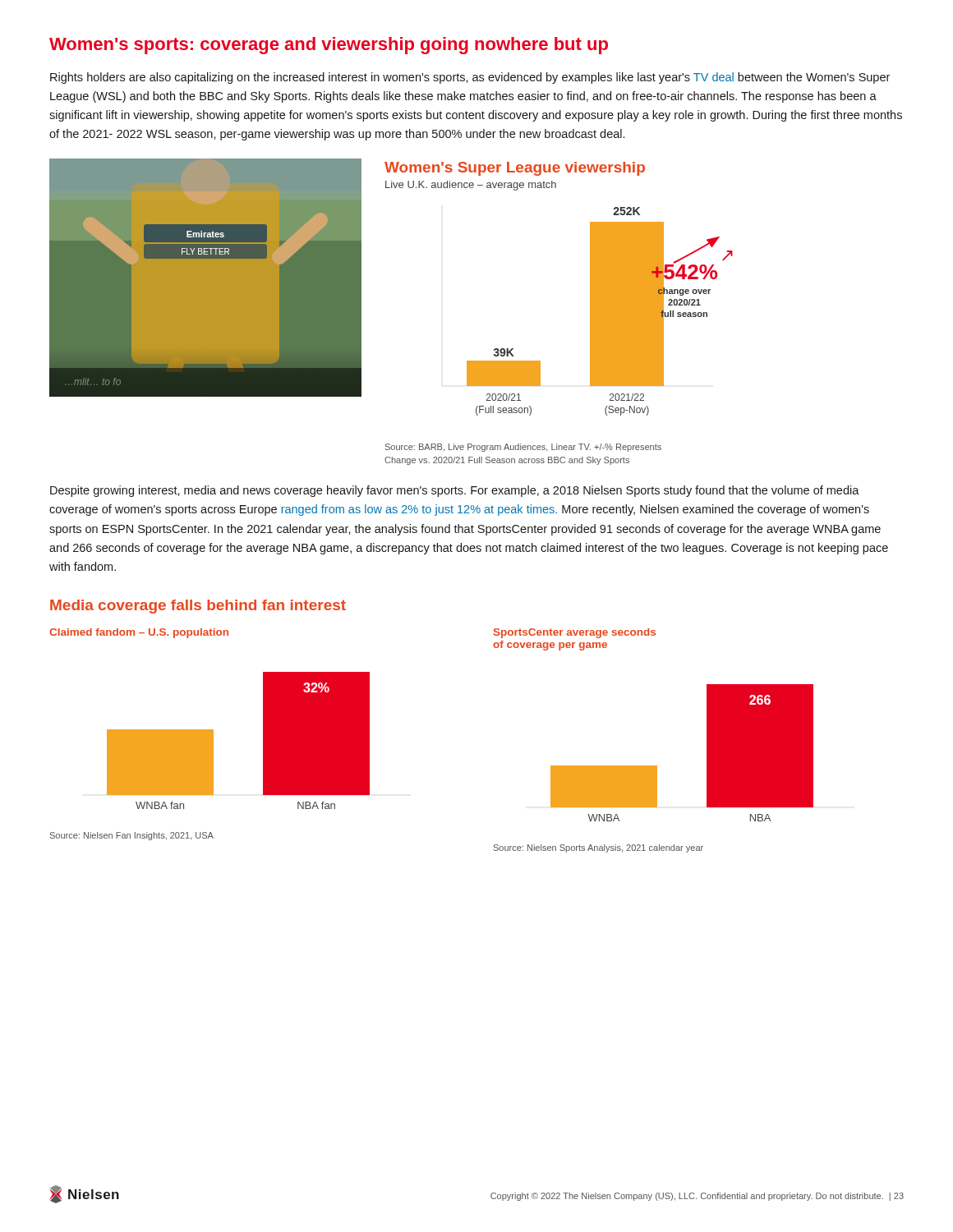This screenshot has width=953, height=1232.
Task: Locate the text block that reads "Despite growing interest,"
Action: click(x=469, y=529)
